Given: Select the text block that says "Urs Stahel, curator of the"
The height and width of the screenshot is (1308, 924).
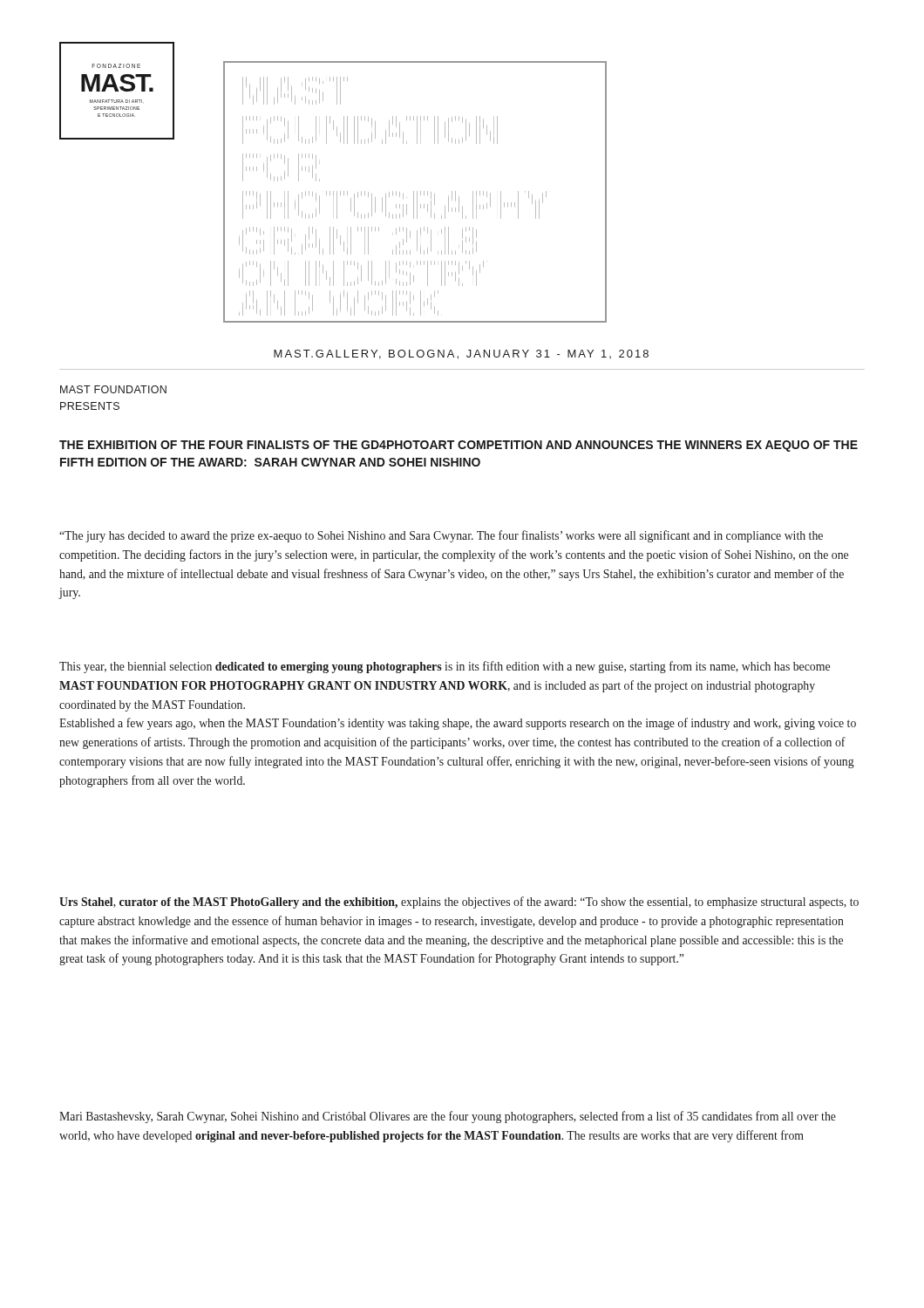Looking at the screenshot, I should pyautogui.click(x=459, y=931).
